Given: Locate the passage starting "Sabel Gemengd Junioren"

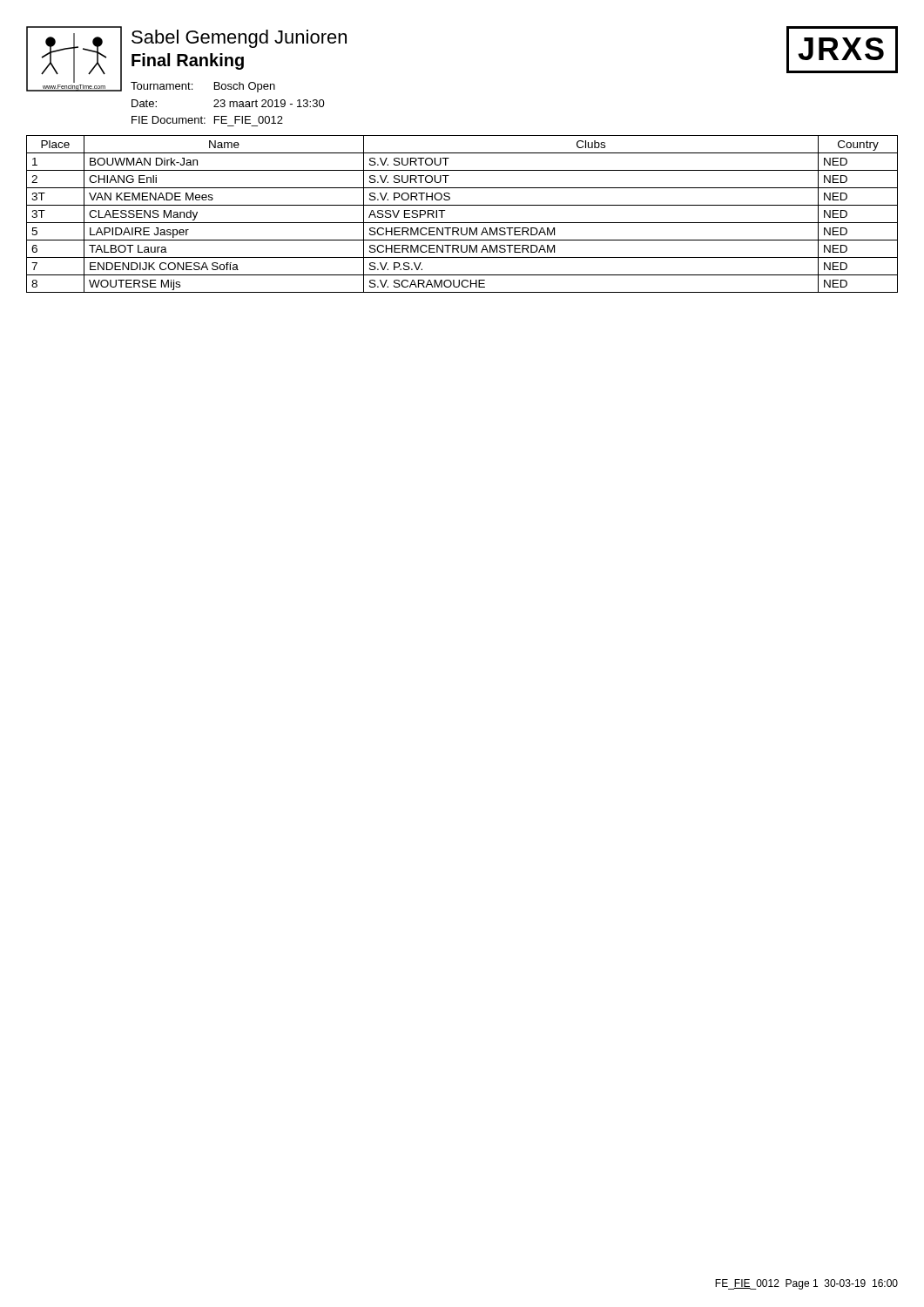Looking at the screenshot, I should 239,37.
